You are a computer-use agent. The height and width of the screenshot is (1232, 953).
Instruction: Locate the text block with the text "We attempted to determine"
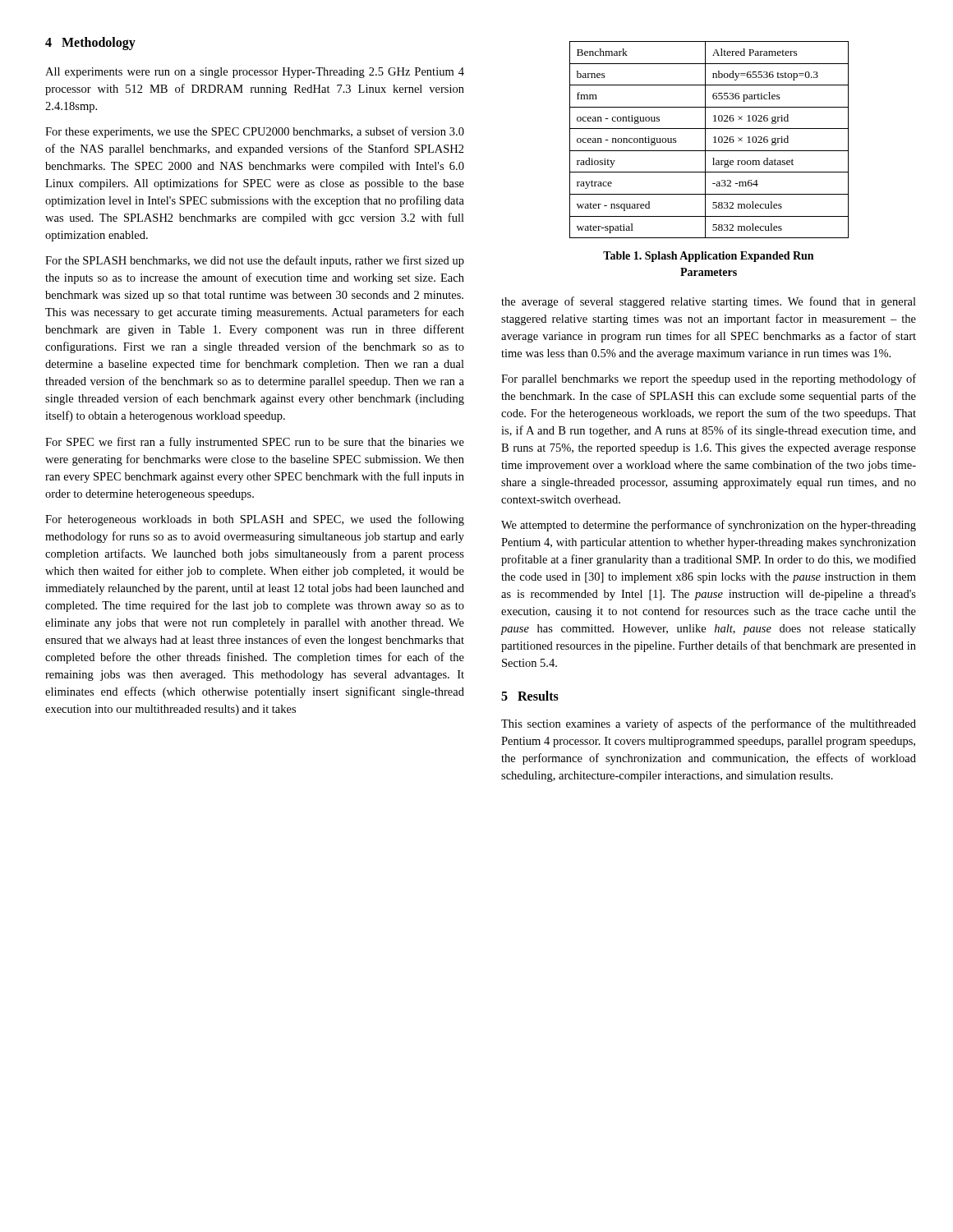coord(709,594)
